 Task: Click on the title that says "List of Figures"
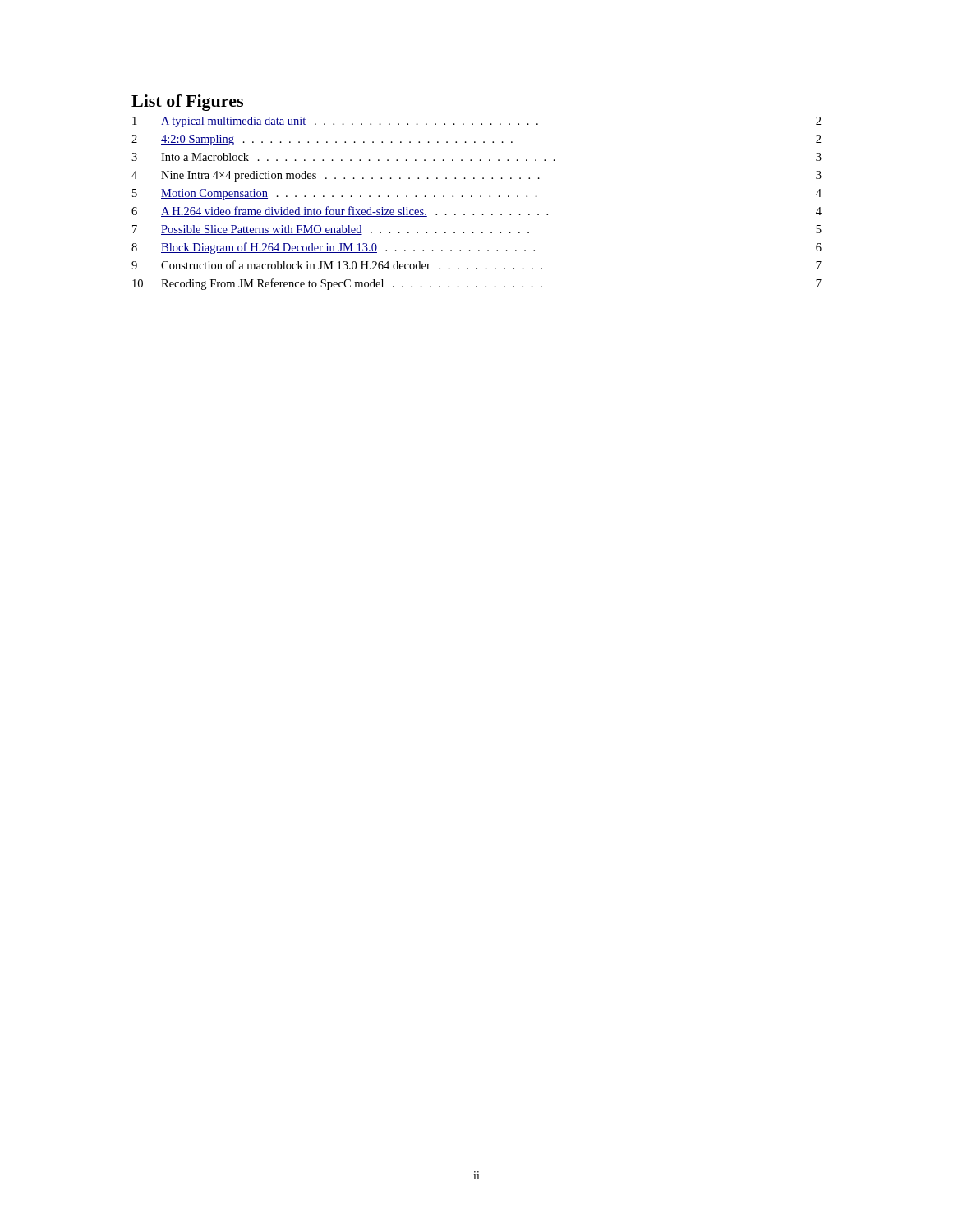coord(188,101)
